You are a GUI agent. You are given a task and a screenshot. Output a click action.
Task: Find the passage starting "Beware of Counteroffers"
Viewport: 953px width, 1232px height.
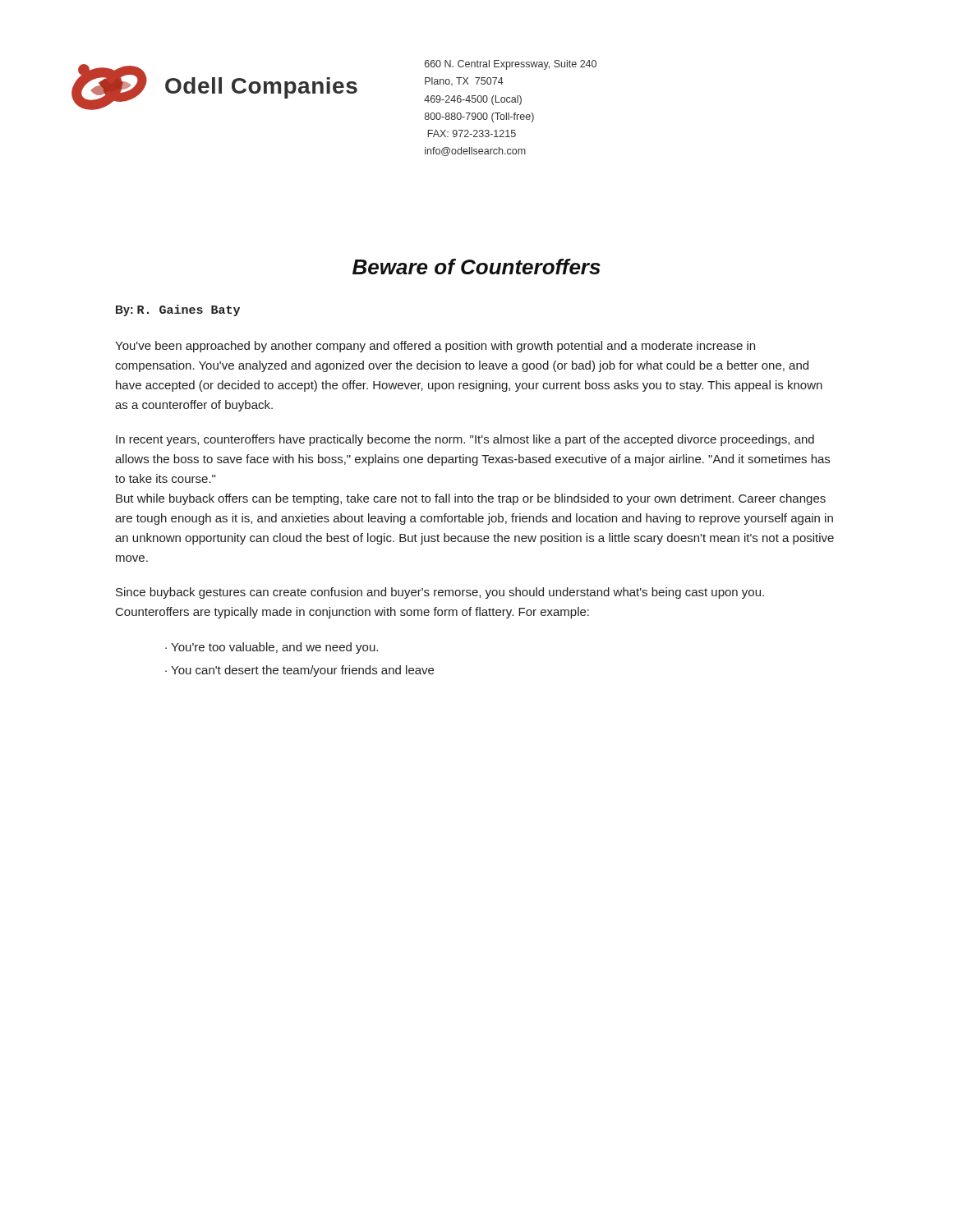tap(476, 267)
